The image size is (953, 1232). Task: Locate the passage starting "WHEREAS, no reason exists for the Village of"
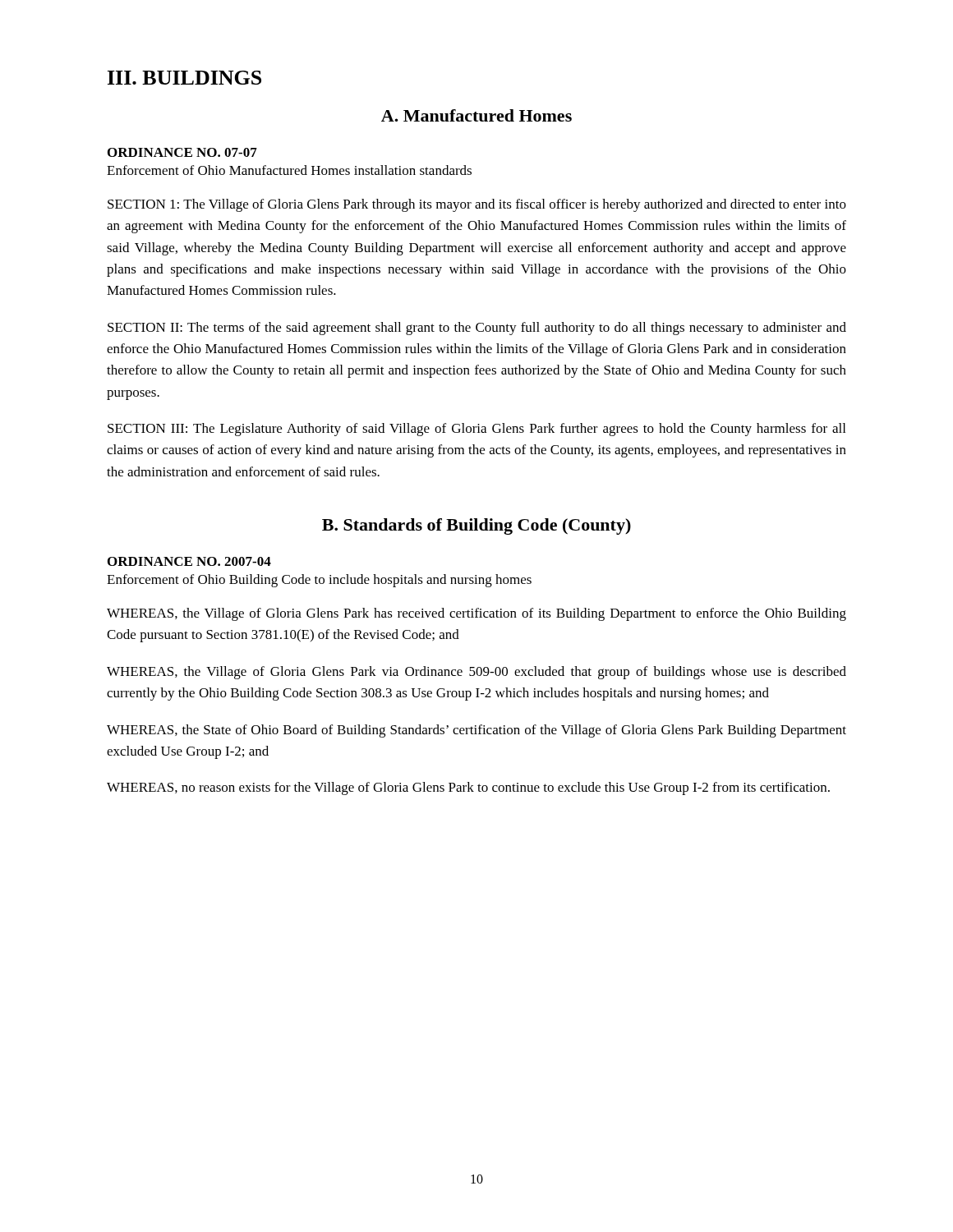click(469, 787)
